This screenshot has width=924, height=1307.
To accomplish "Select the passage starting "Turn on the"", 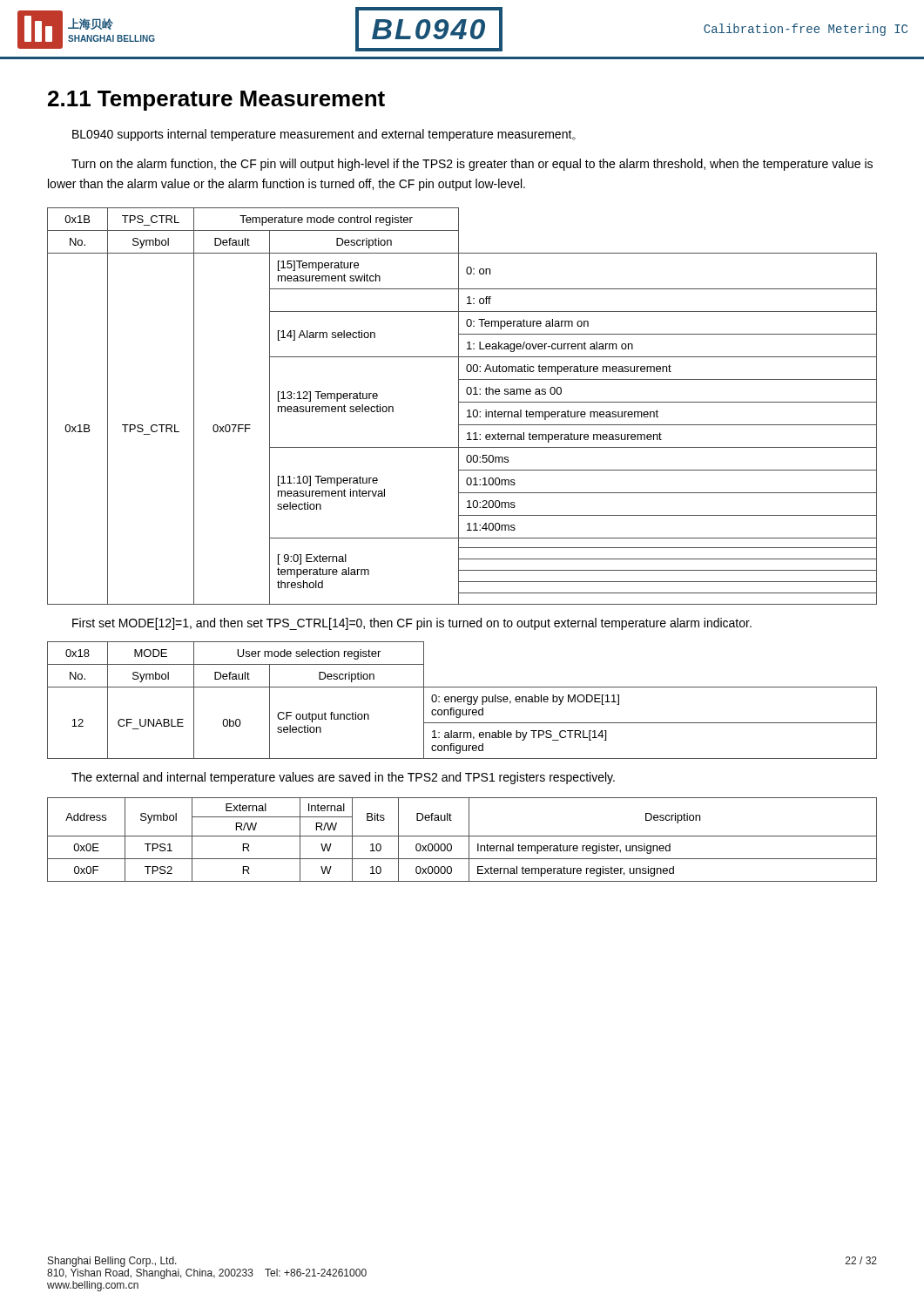I will pos(460,174).
